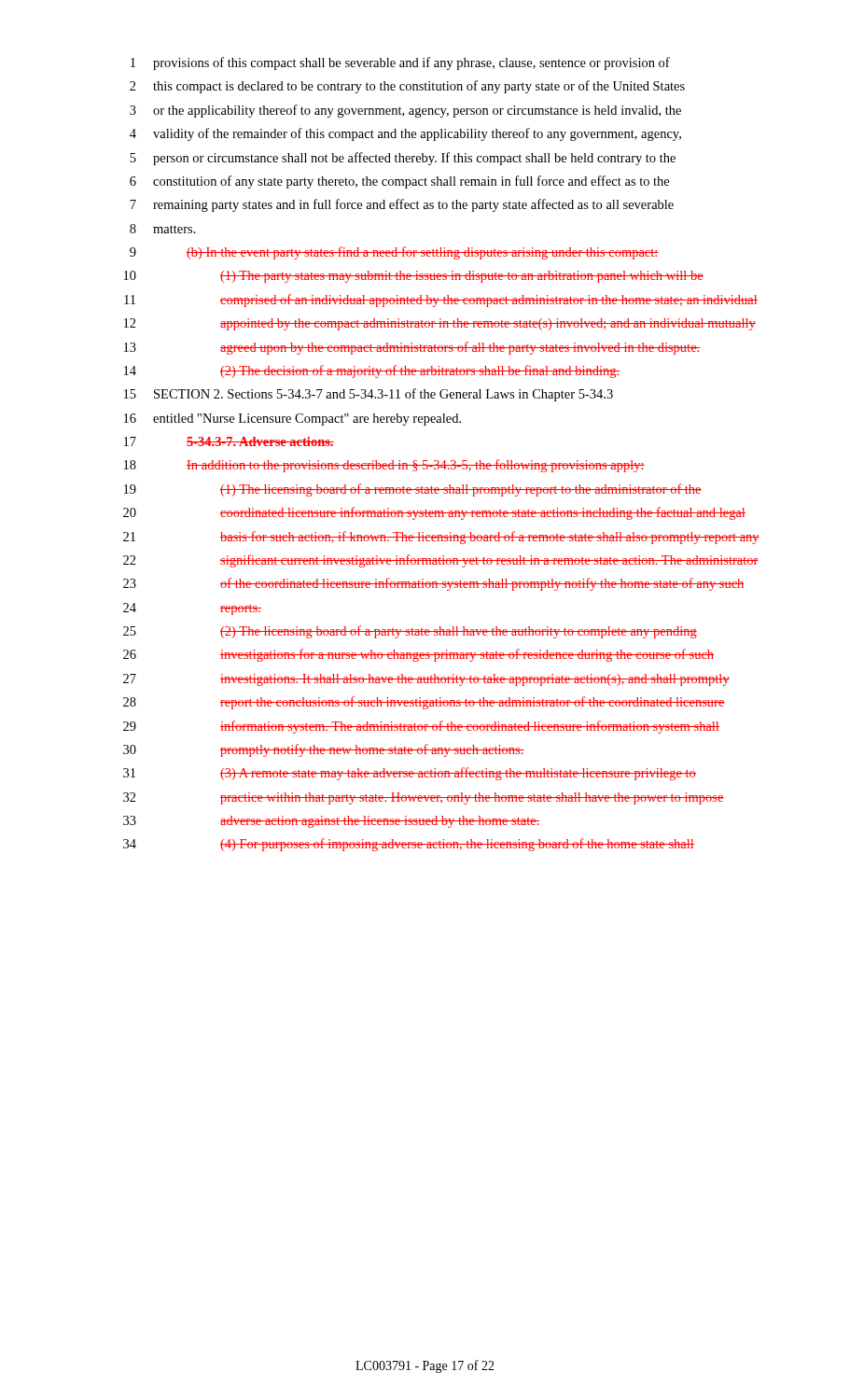Where is the passage that starts "1 provisions of this"?

pyautogui.click(x=440, y=63)
